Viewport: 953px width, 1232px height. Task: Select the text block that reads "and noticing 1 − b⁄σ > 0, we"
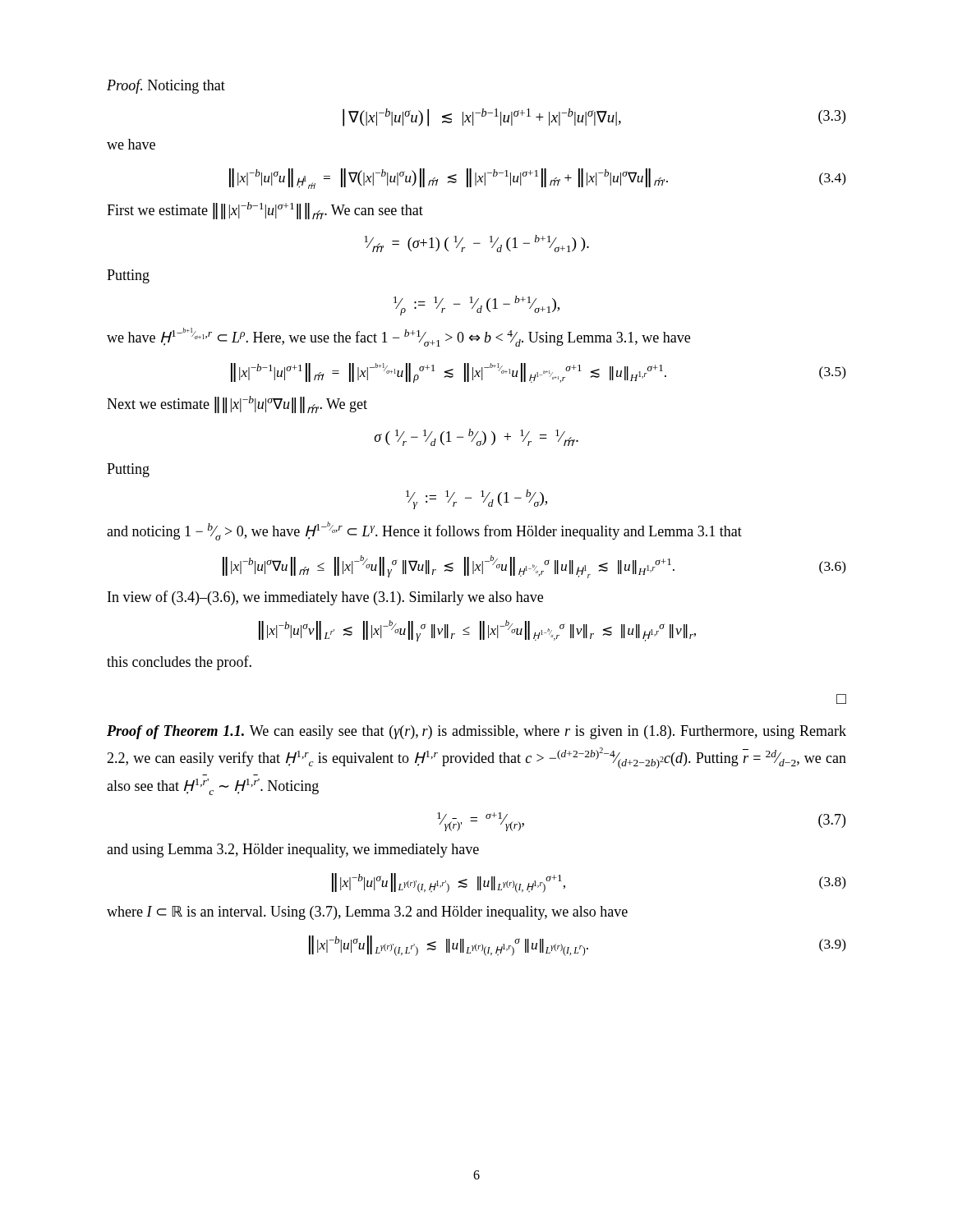click(424, 532)
